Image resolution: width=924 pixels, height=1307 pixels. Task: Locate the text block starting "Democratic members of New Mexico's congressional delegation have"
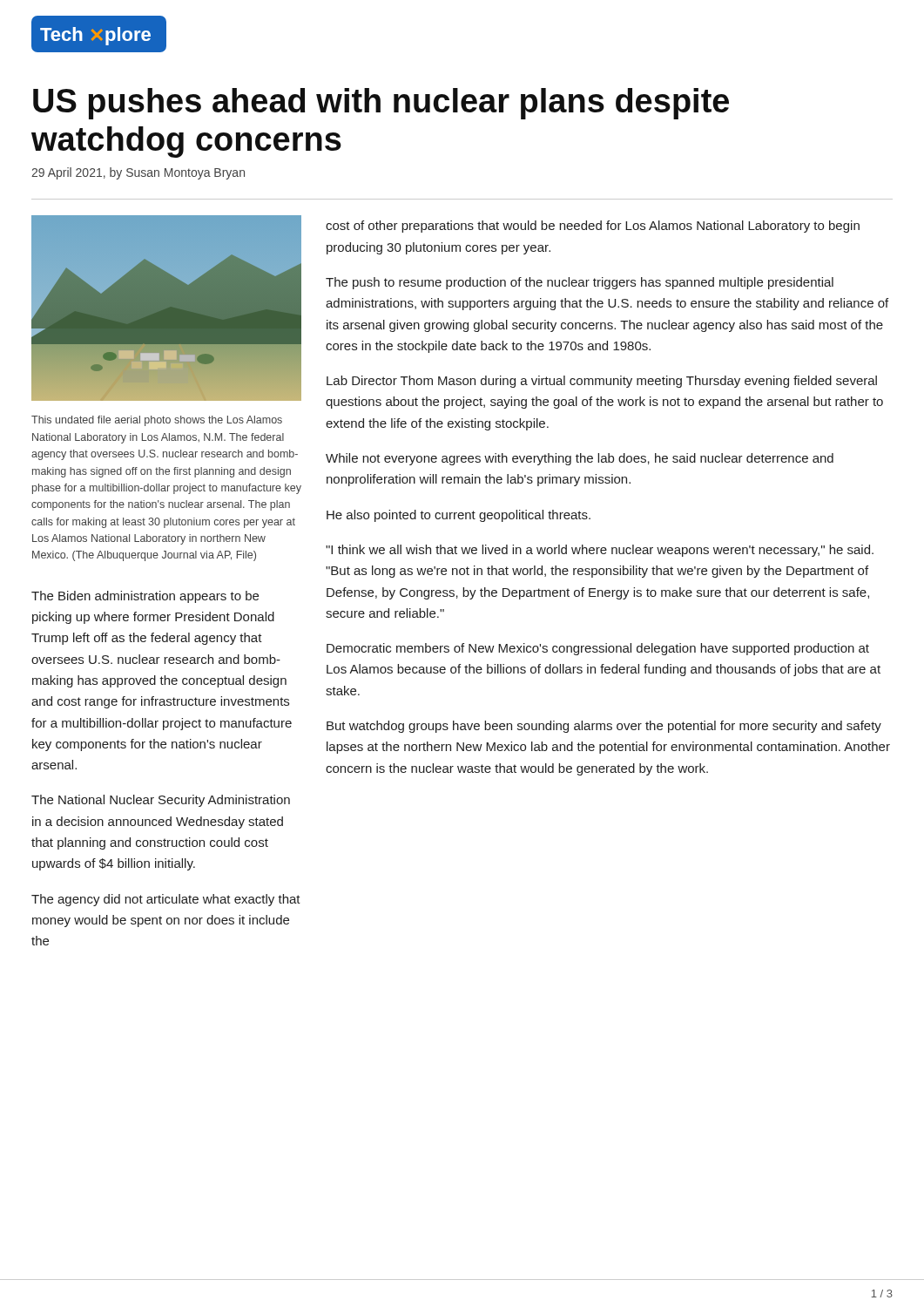(603, 669)
